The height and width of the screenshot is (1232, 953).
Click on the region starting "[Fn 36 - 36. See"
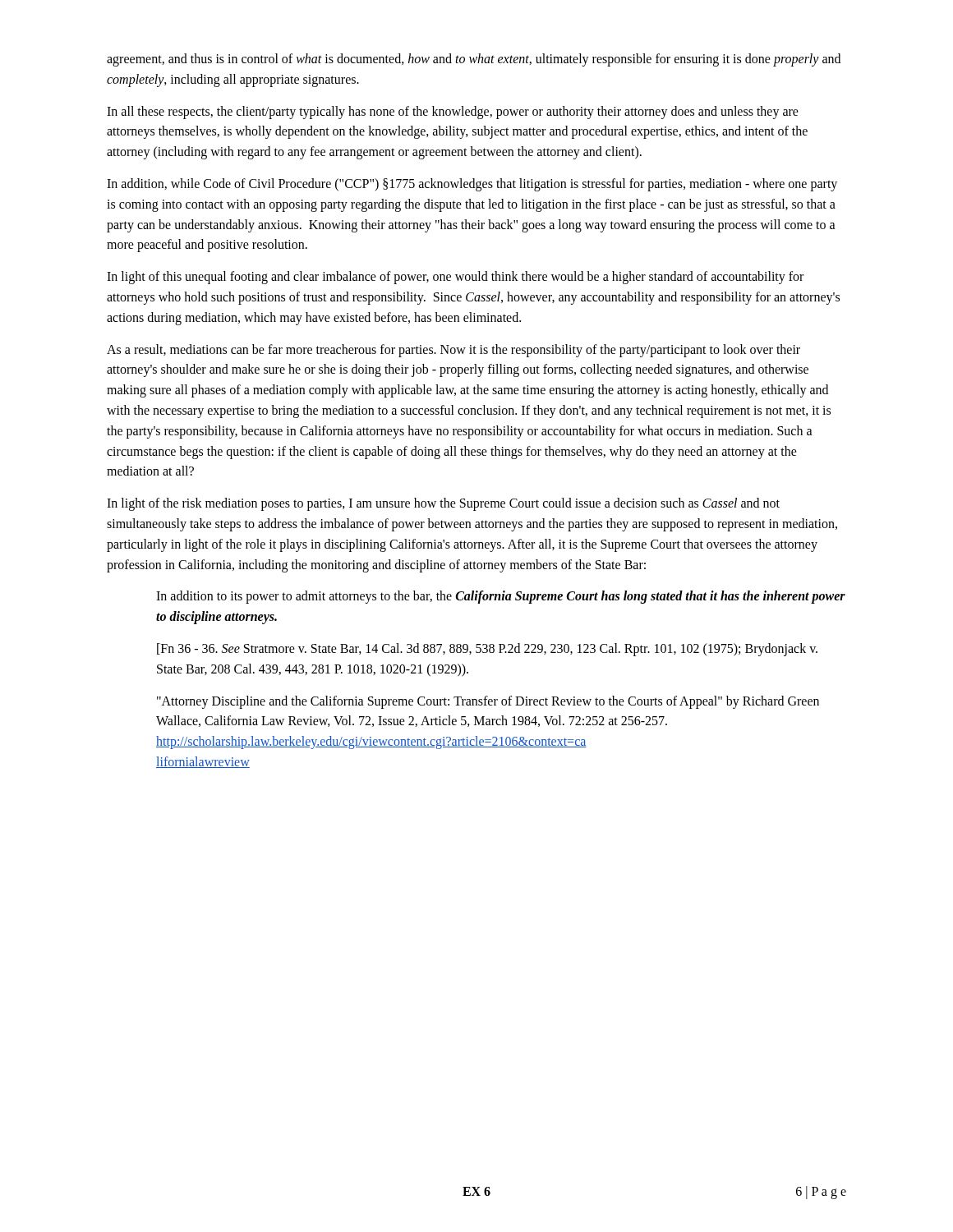[501, 706]
